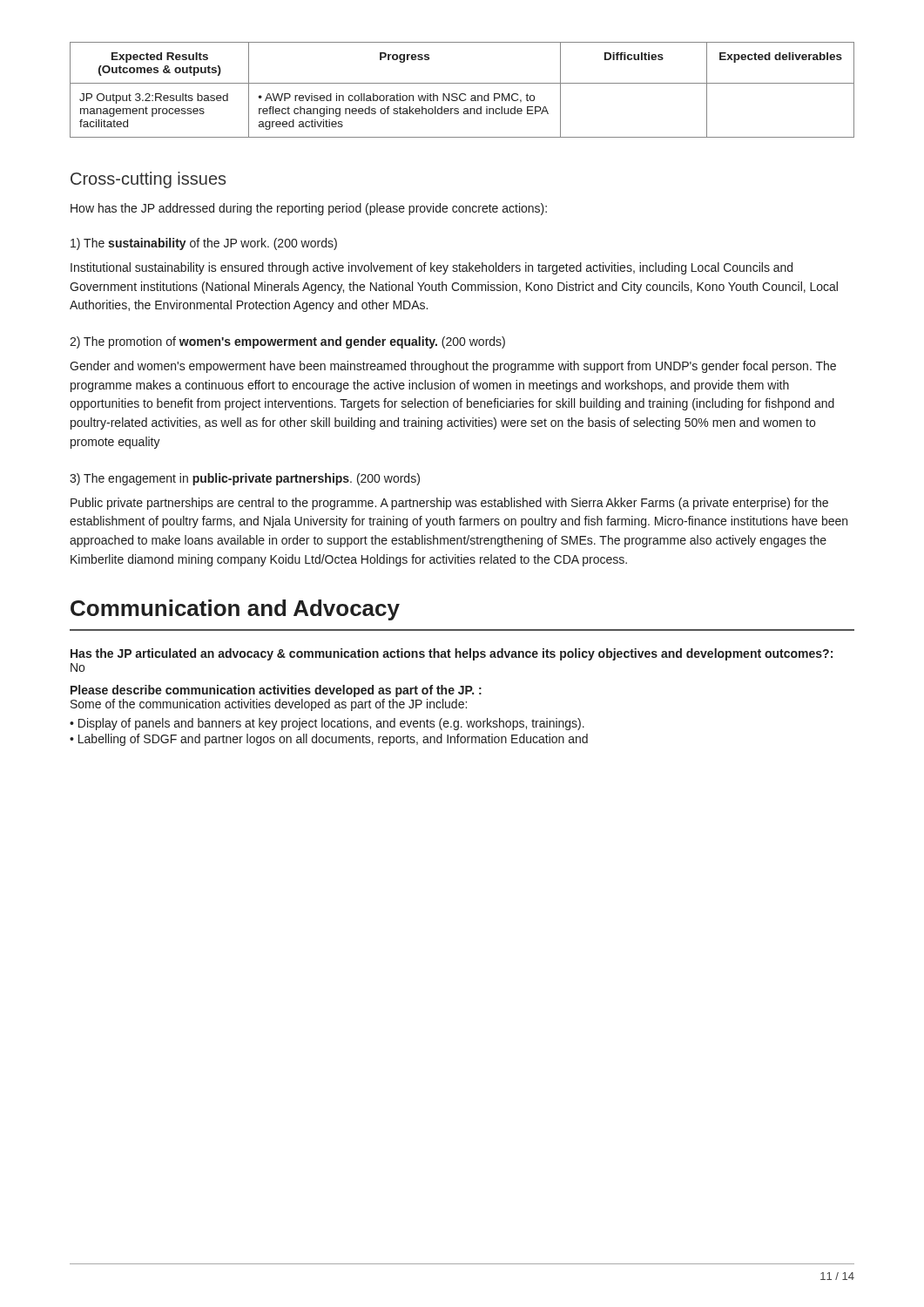
Task: Locate the list item that reads "• Labelling of SDGF"
Action: pyautogui.click(x=329, y=739)
